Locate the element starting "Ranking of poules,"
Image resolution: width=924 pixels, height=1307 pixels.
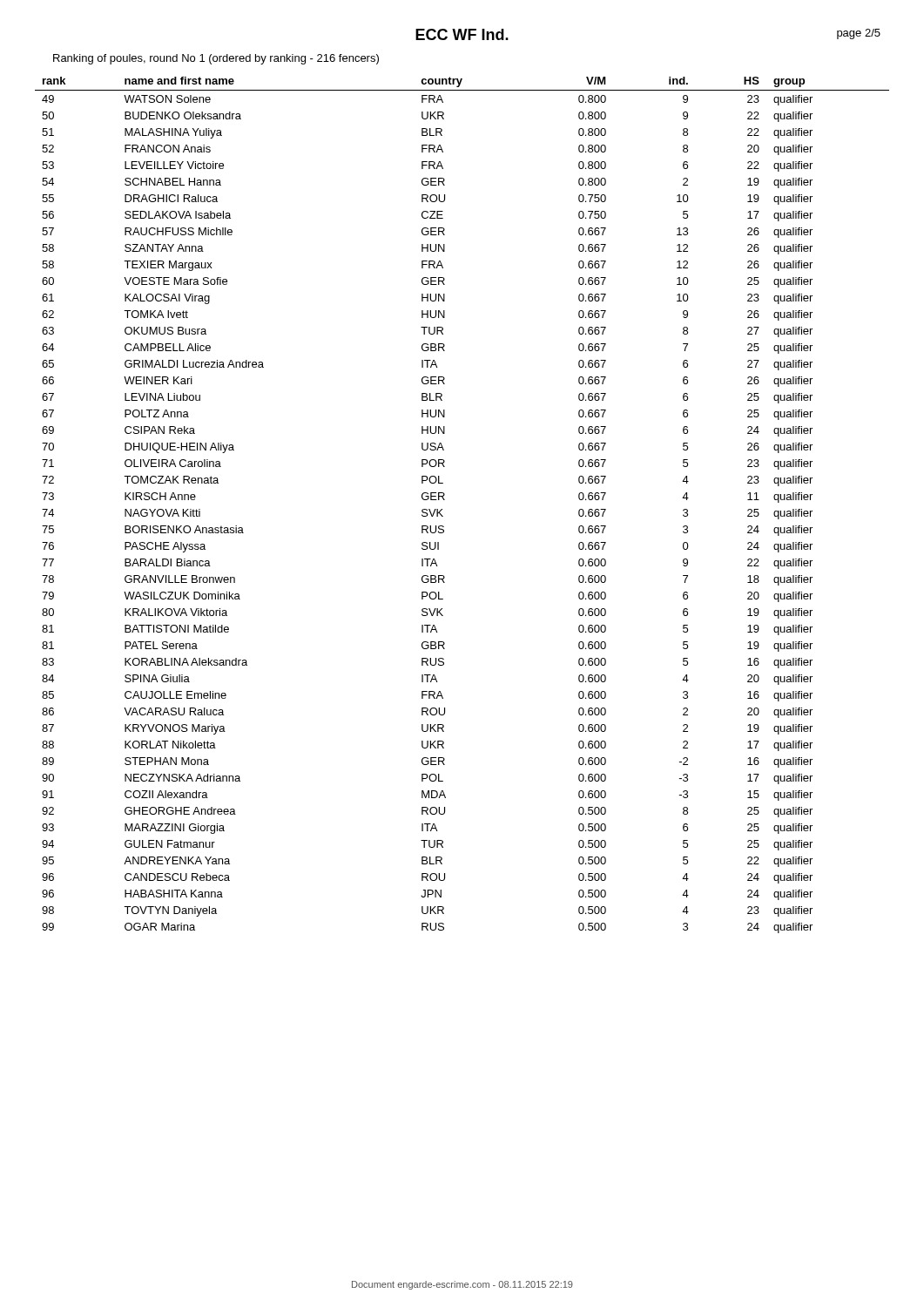[x=216, y=58]
